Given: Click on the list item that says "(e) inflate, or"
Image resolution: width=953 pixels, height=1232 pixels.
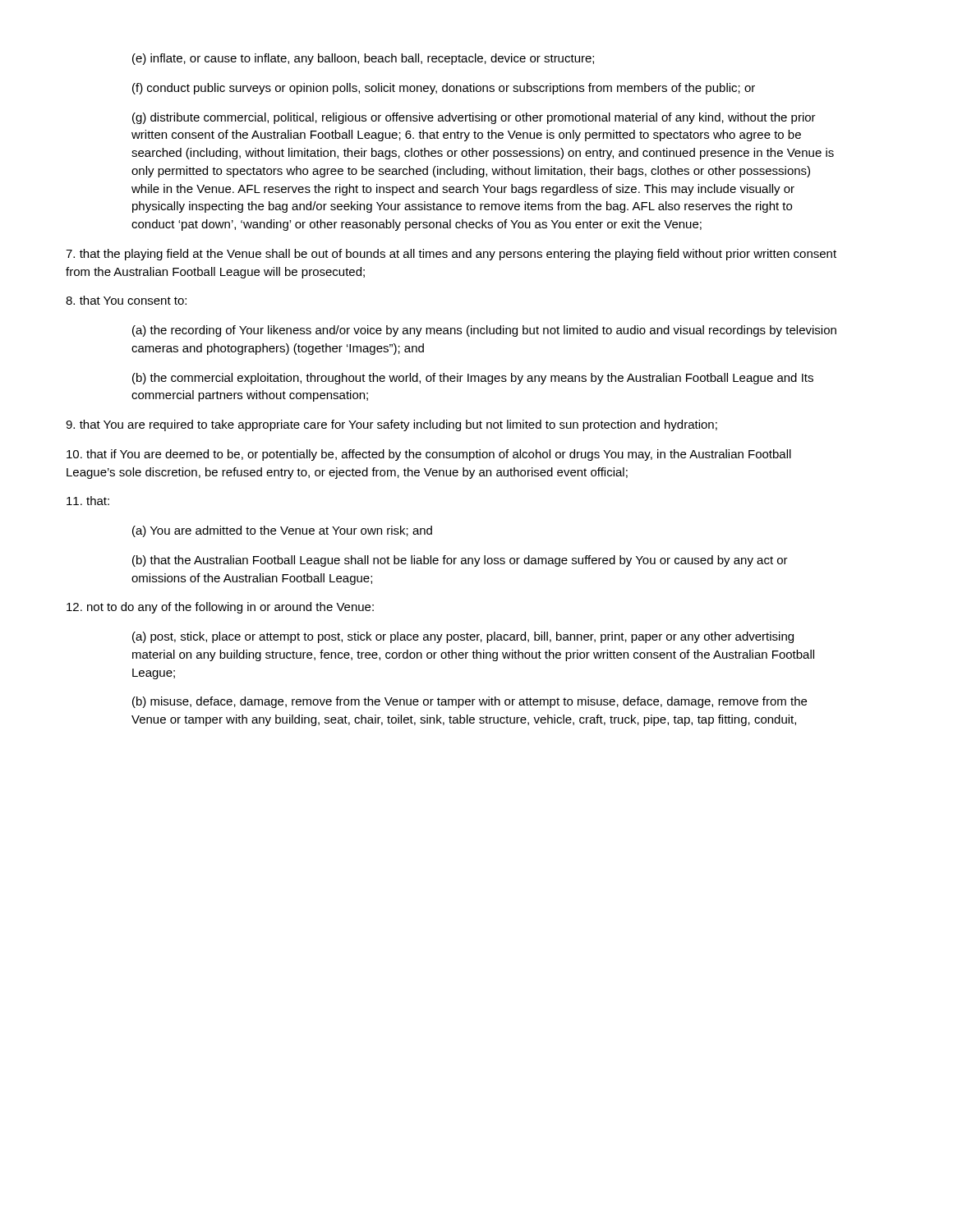Looking at the screenshot, I should coord(363,58).
